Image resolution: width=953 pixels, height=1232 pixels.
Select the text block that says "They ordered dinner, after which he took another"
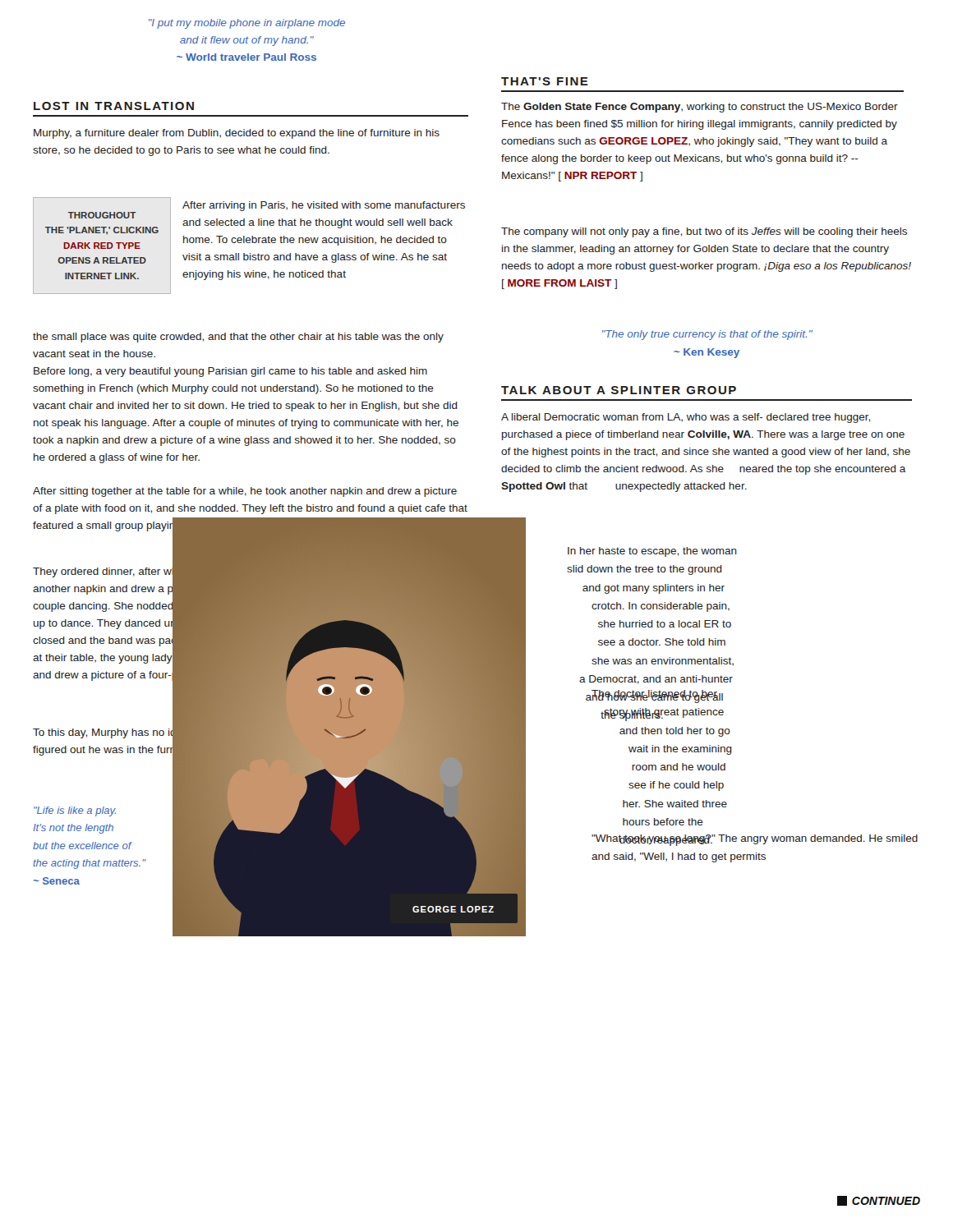click(138, 623)
